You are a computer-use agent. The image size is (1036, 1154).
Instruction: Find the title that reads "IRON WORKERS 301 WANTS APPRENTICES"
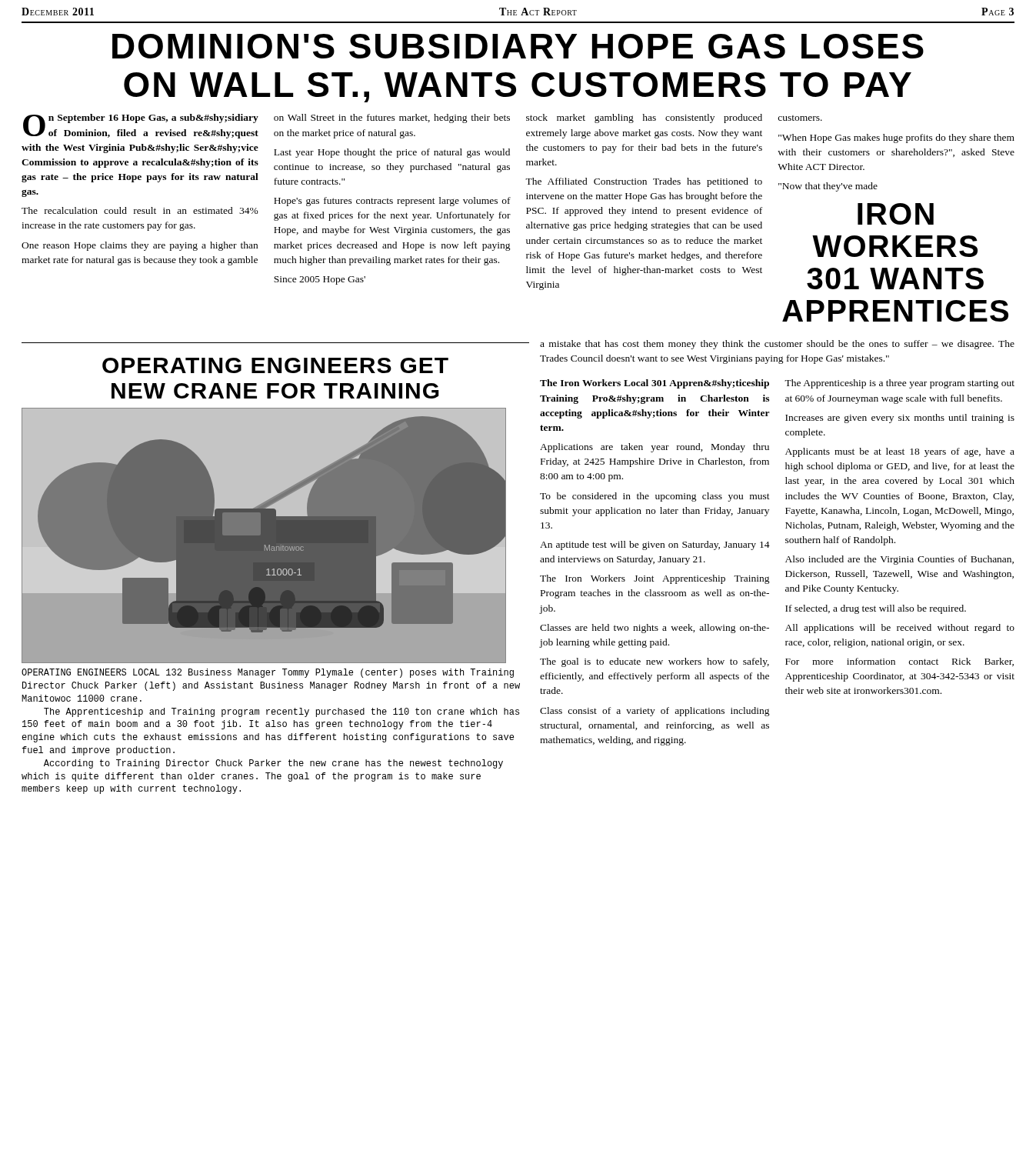point(896,262)
